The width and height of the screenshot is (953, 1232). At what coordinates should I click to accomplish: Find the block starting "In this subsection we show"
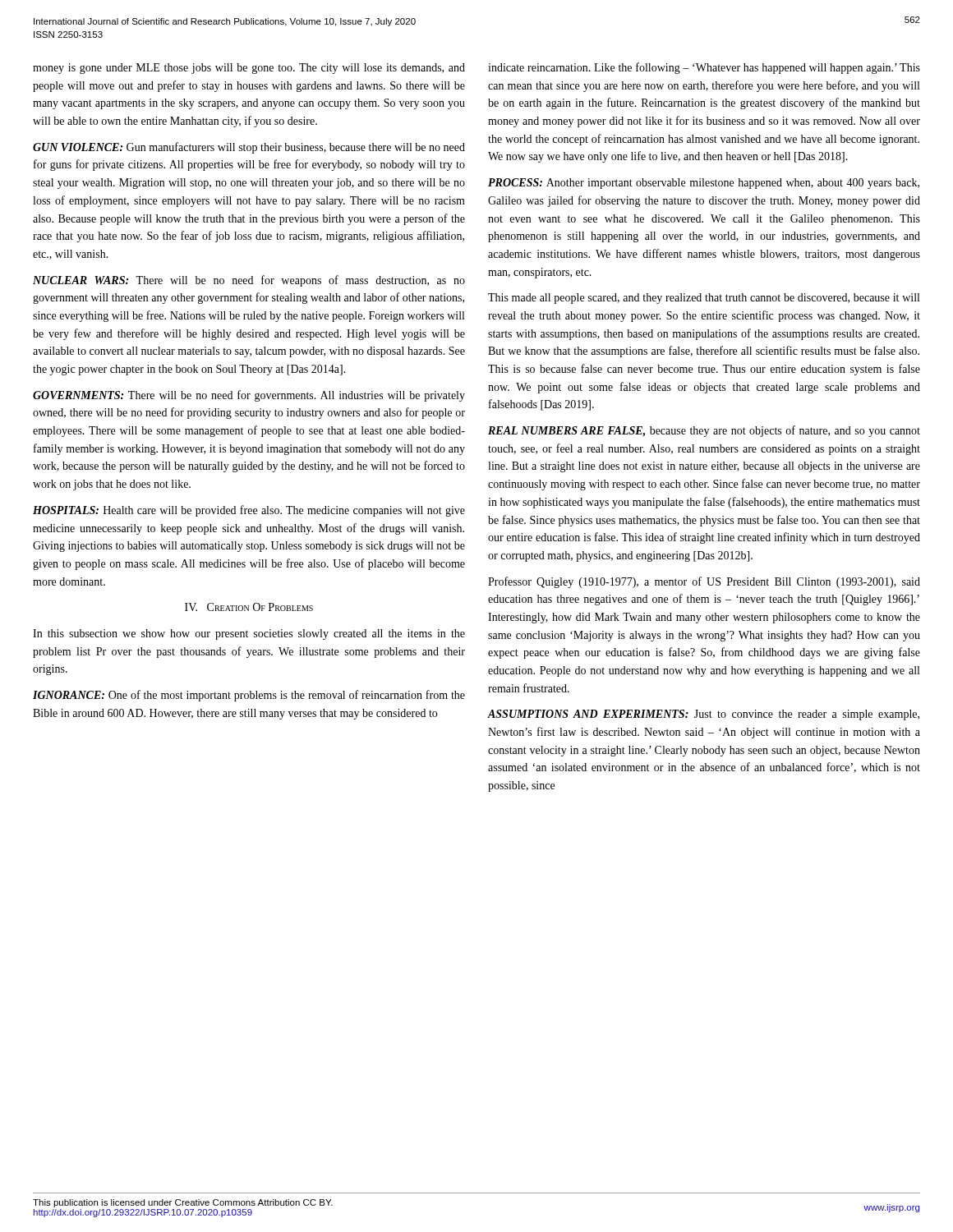[x=249, y=652]
